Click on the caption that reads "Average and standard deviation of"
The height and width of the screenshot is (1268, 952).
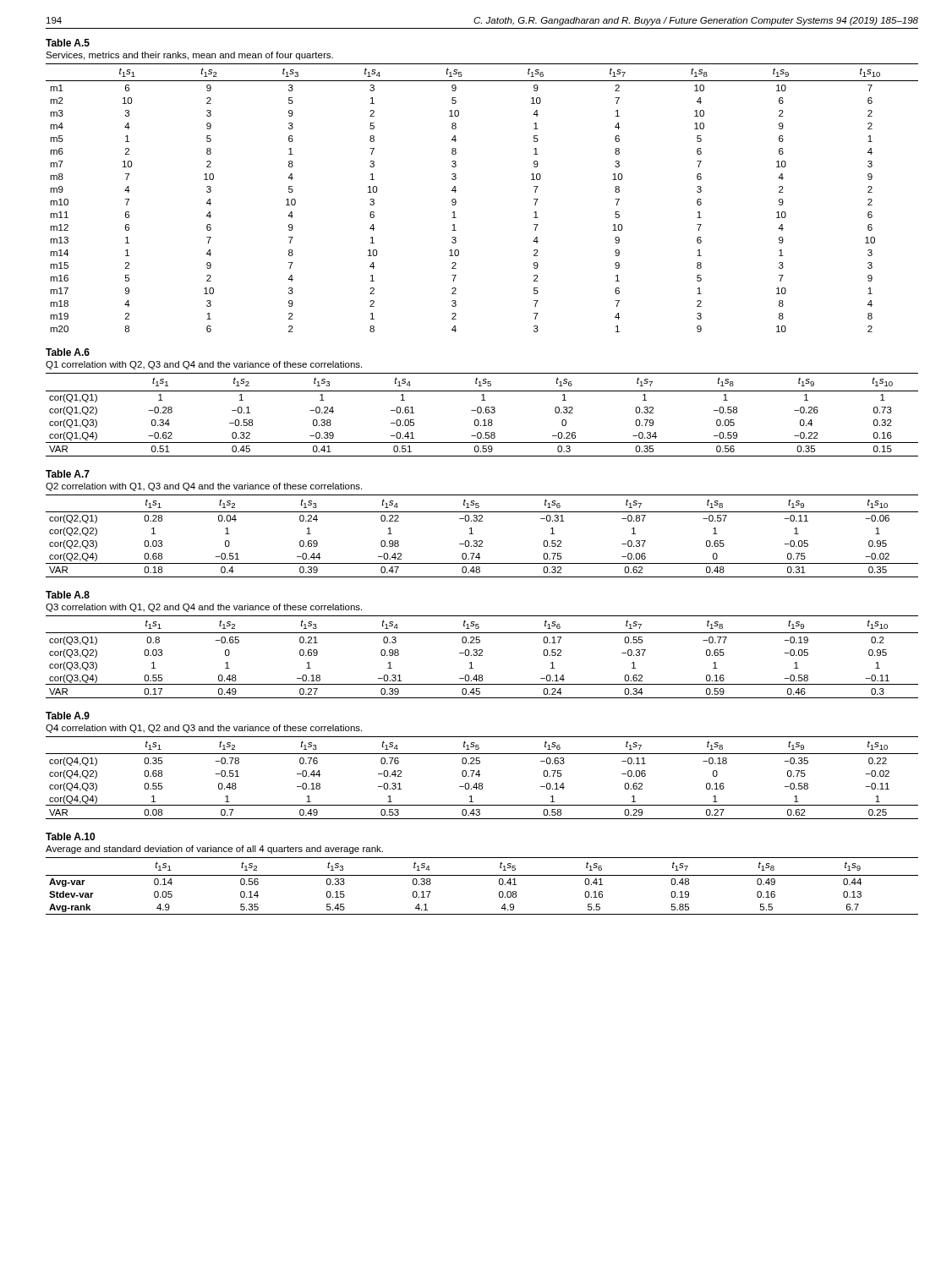(215, 849)
